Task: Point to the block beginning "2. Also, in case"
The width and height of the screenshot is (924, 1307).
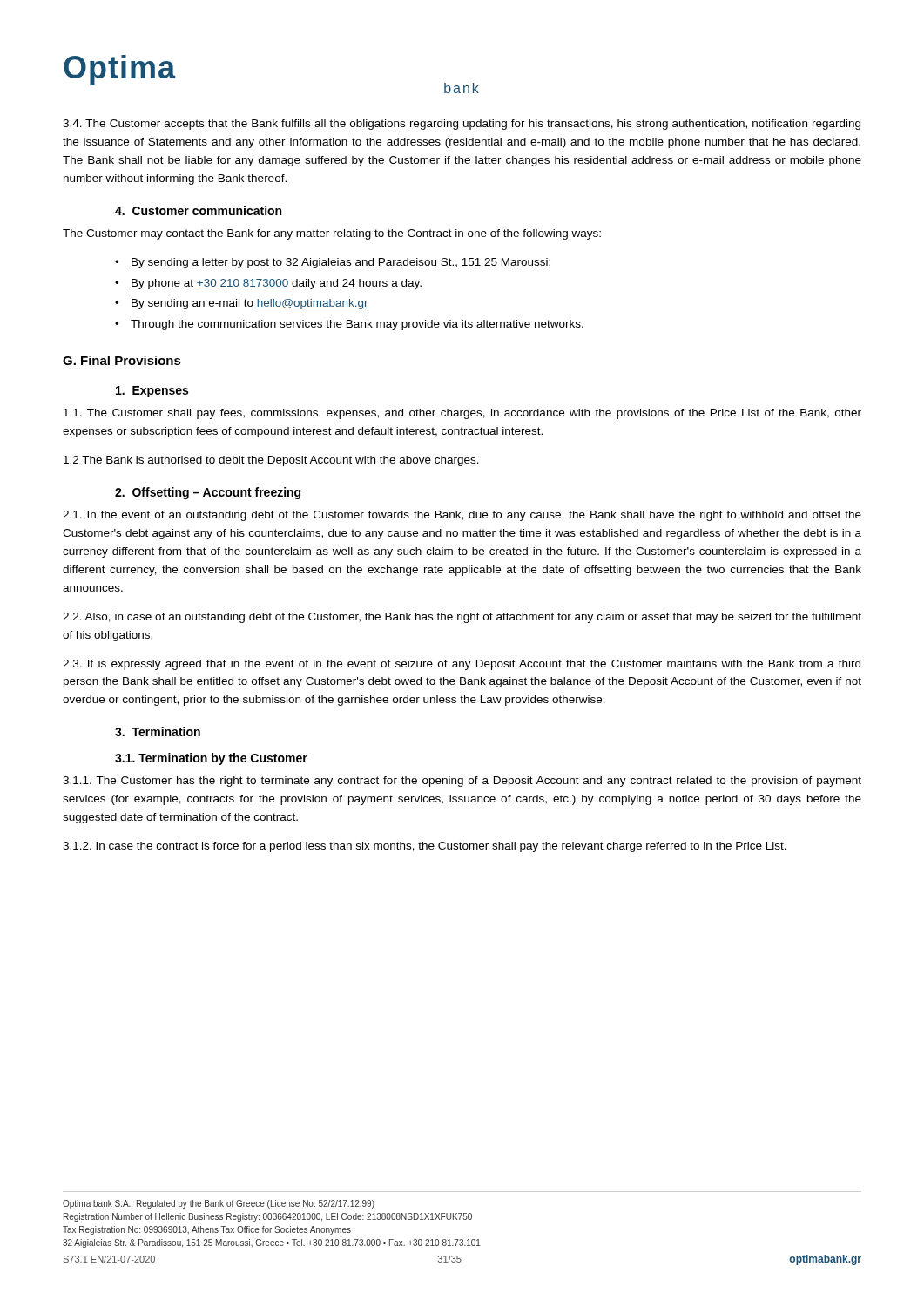Action: 462,626
